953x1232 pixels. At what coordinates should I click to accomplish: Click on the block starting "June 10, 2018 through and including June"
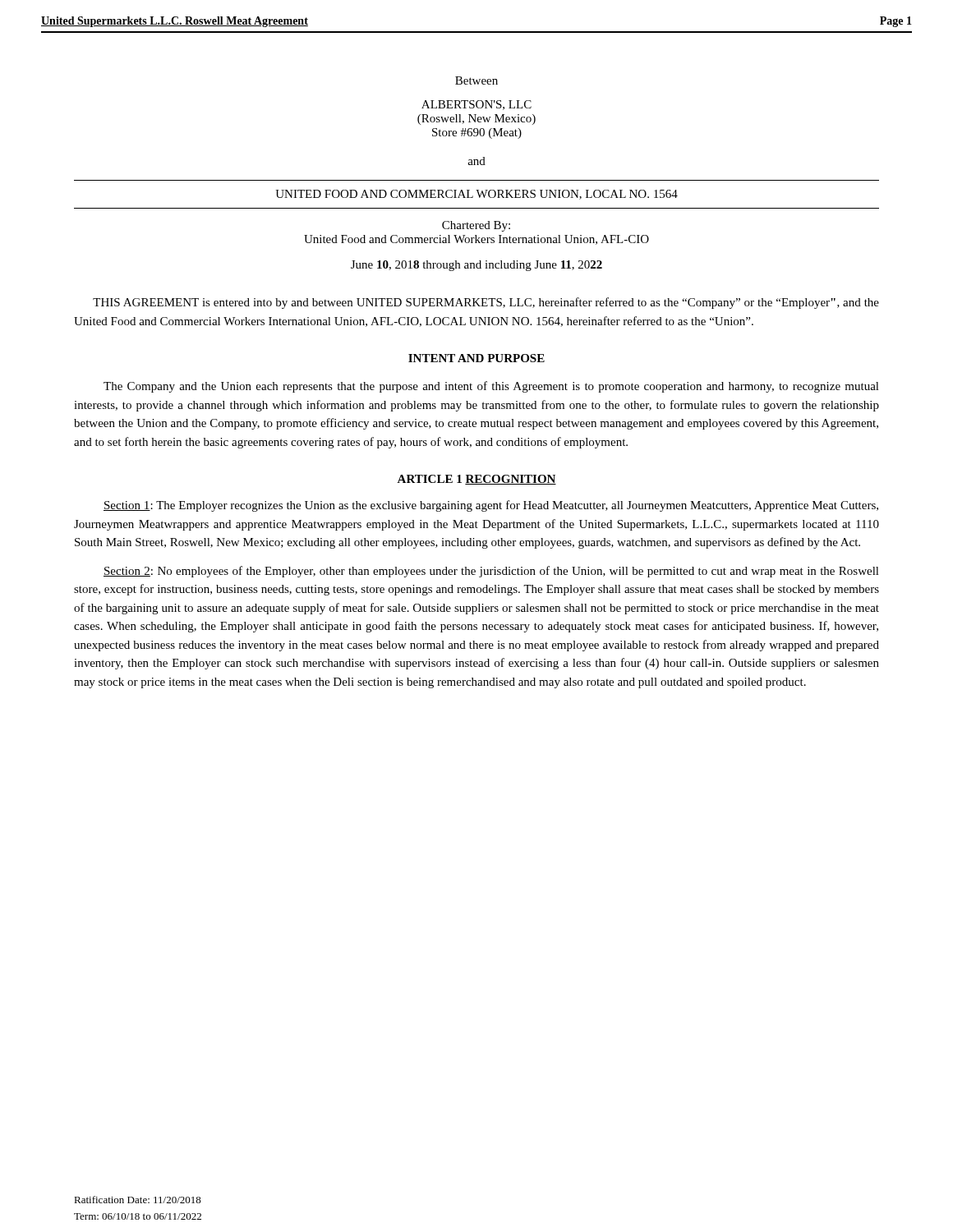[x=476, y=264]
